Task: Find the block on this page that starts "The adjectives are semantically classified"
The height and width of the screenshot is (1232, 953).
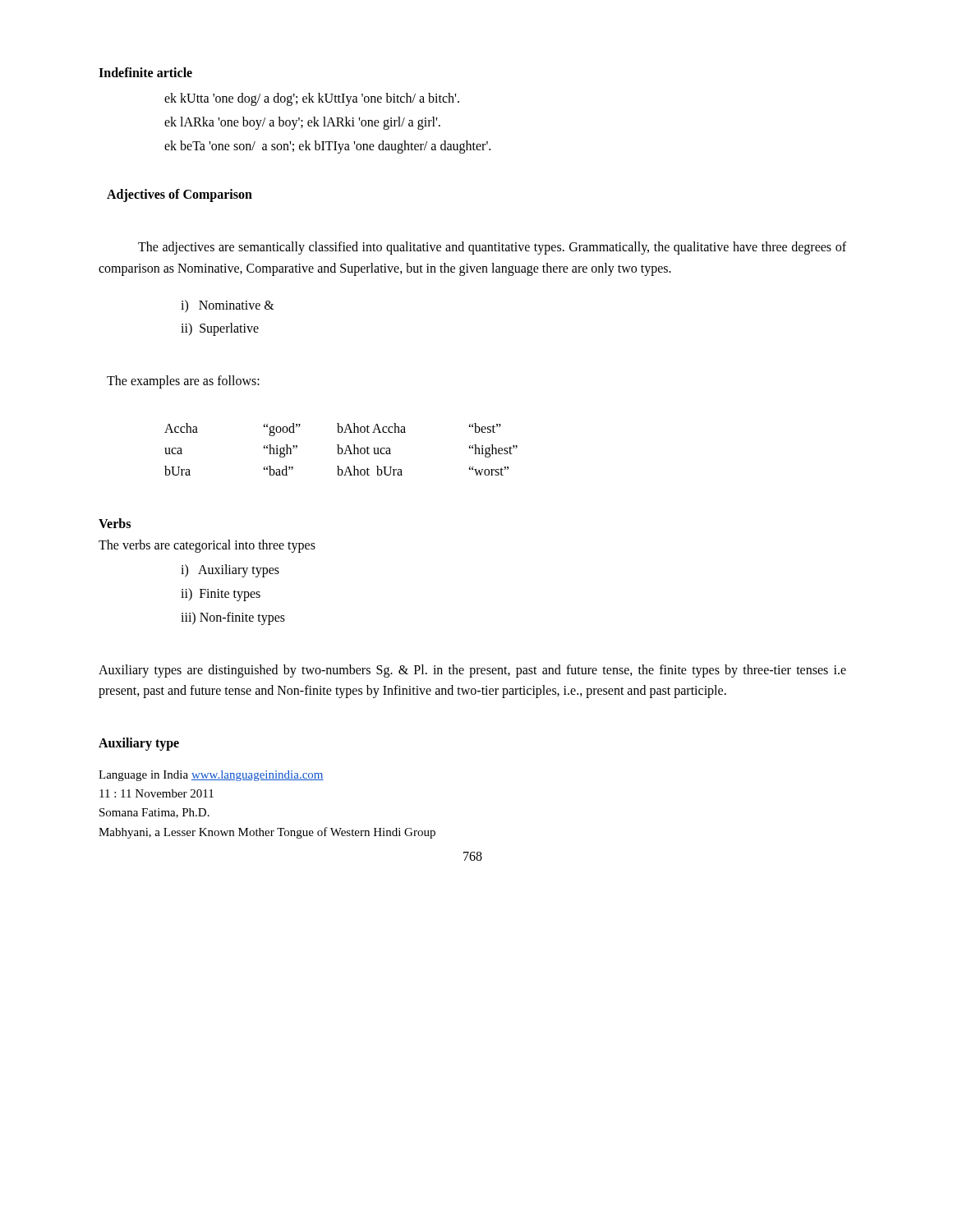Action: [472, 258]
